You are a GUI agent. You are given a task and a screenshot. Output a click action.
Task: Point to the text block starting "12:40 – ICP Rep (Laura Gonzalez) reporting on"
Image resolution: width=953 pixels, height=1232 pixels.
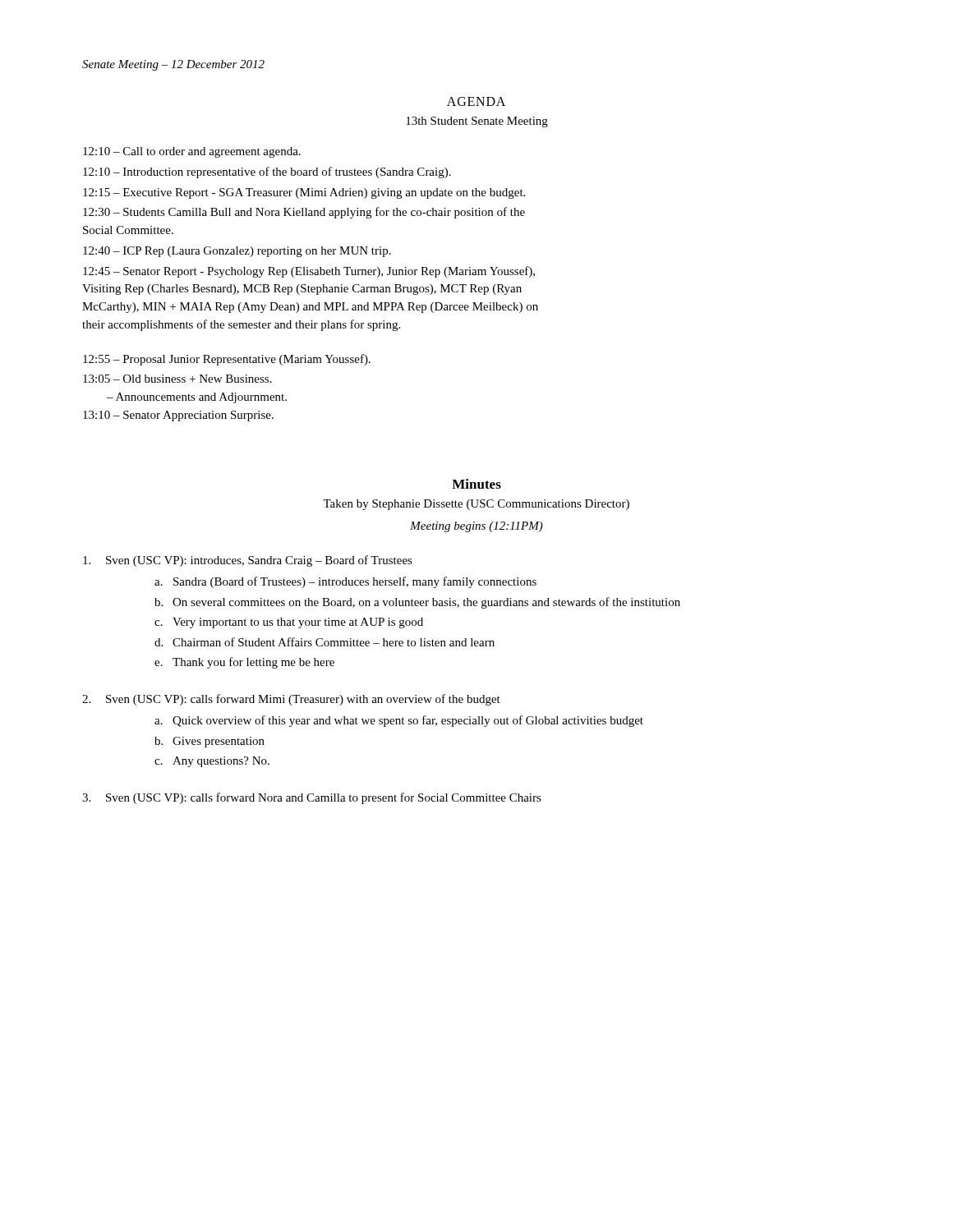(237, 250)
